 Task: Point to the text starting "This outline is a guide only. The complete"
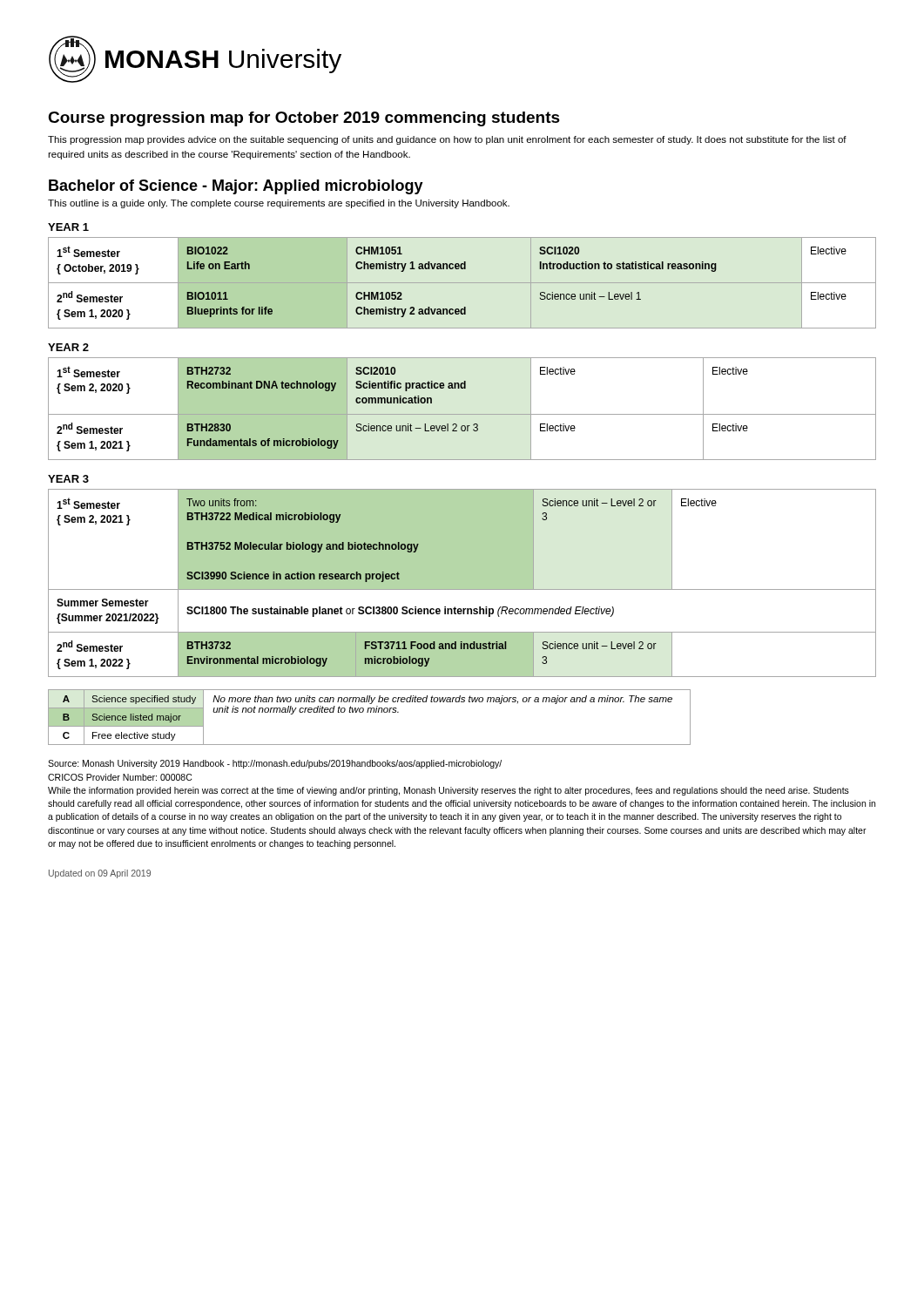click(279, 203)
